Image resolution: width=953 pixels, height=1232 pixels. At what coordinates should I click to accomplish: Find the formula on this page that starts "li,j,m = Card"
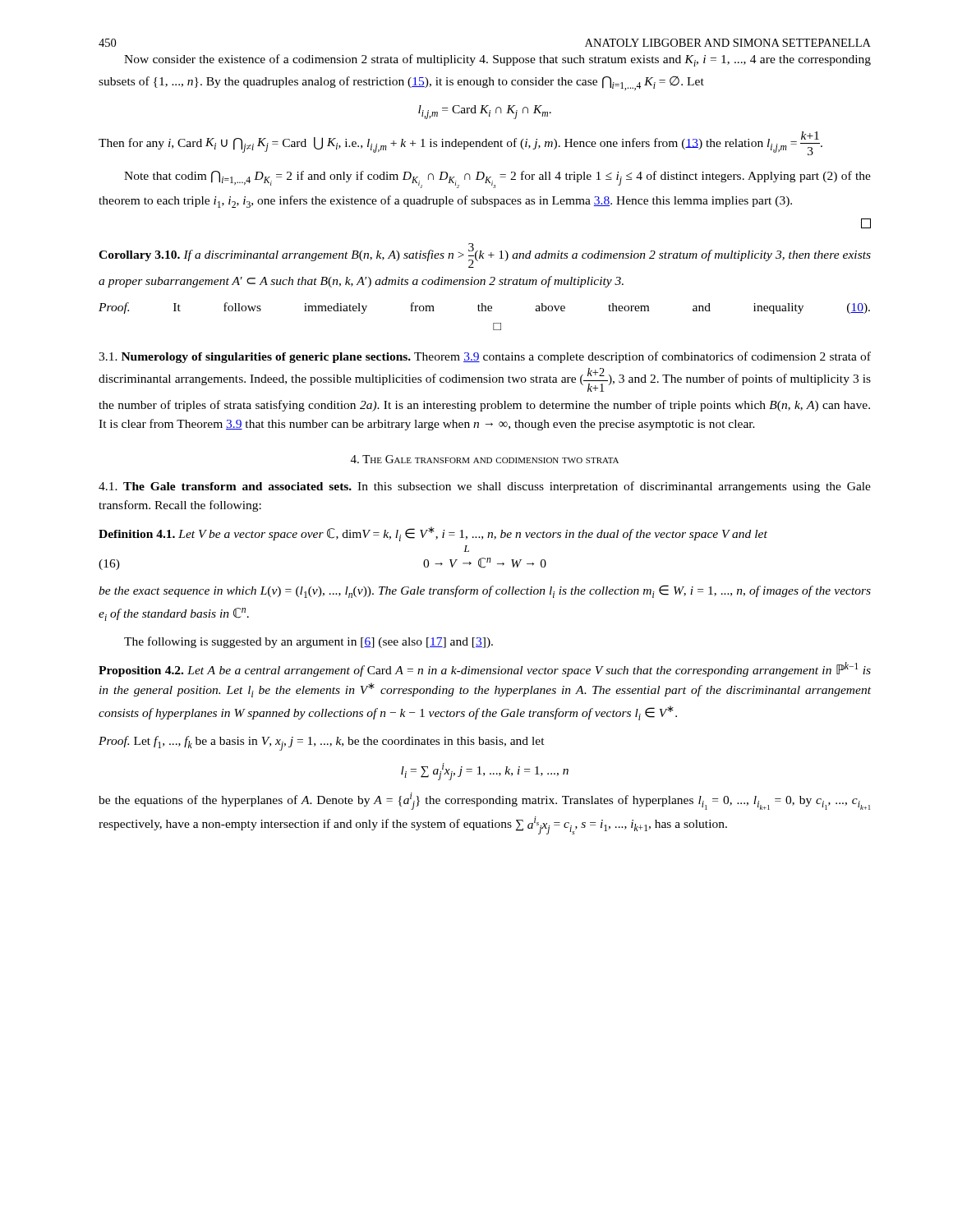pyautogui.click(x=485, y=110)
